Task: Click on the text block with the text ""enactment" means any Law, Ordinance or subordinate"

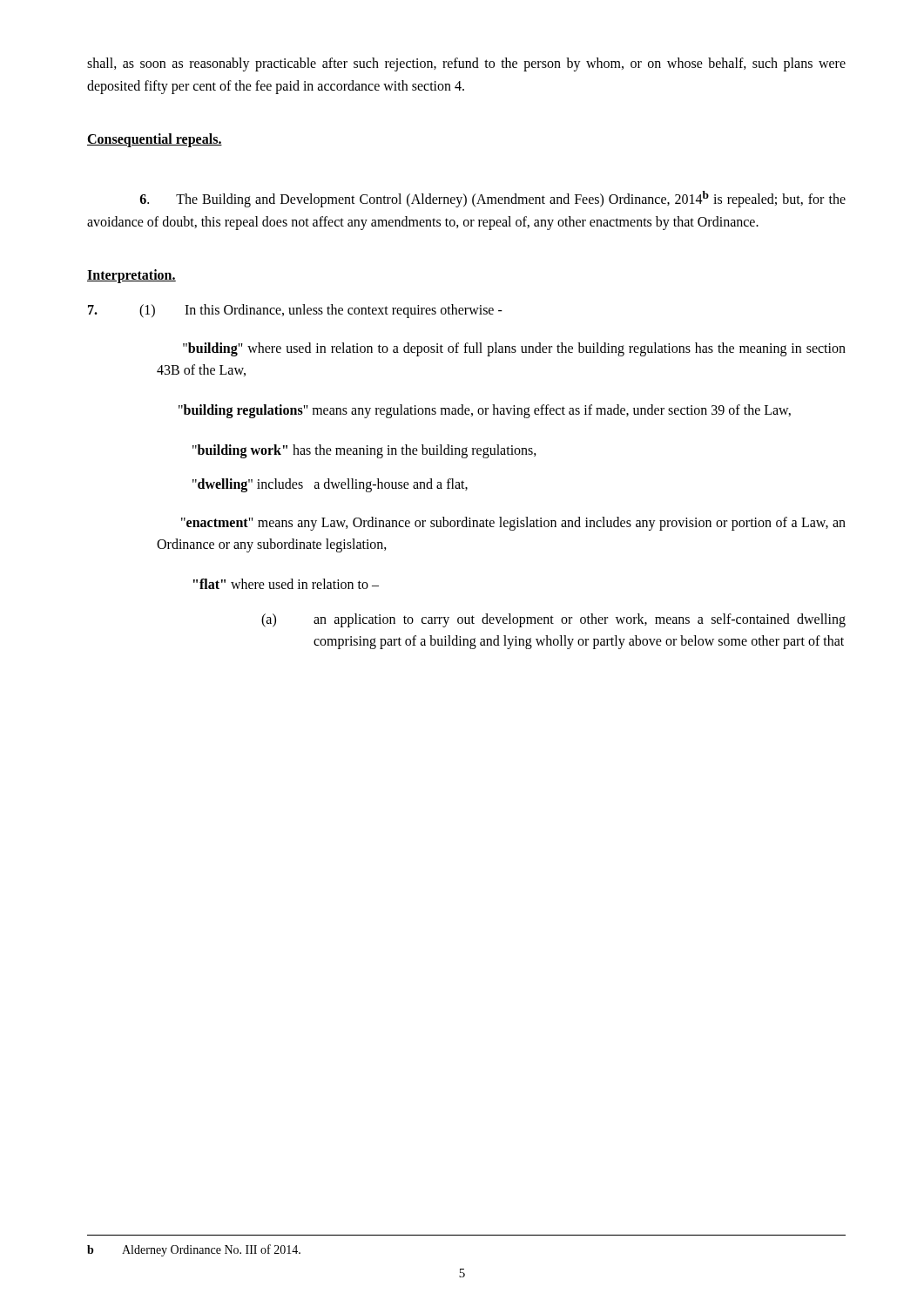Action: tap(501, 533)
